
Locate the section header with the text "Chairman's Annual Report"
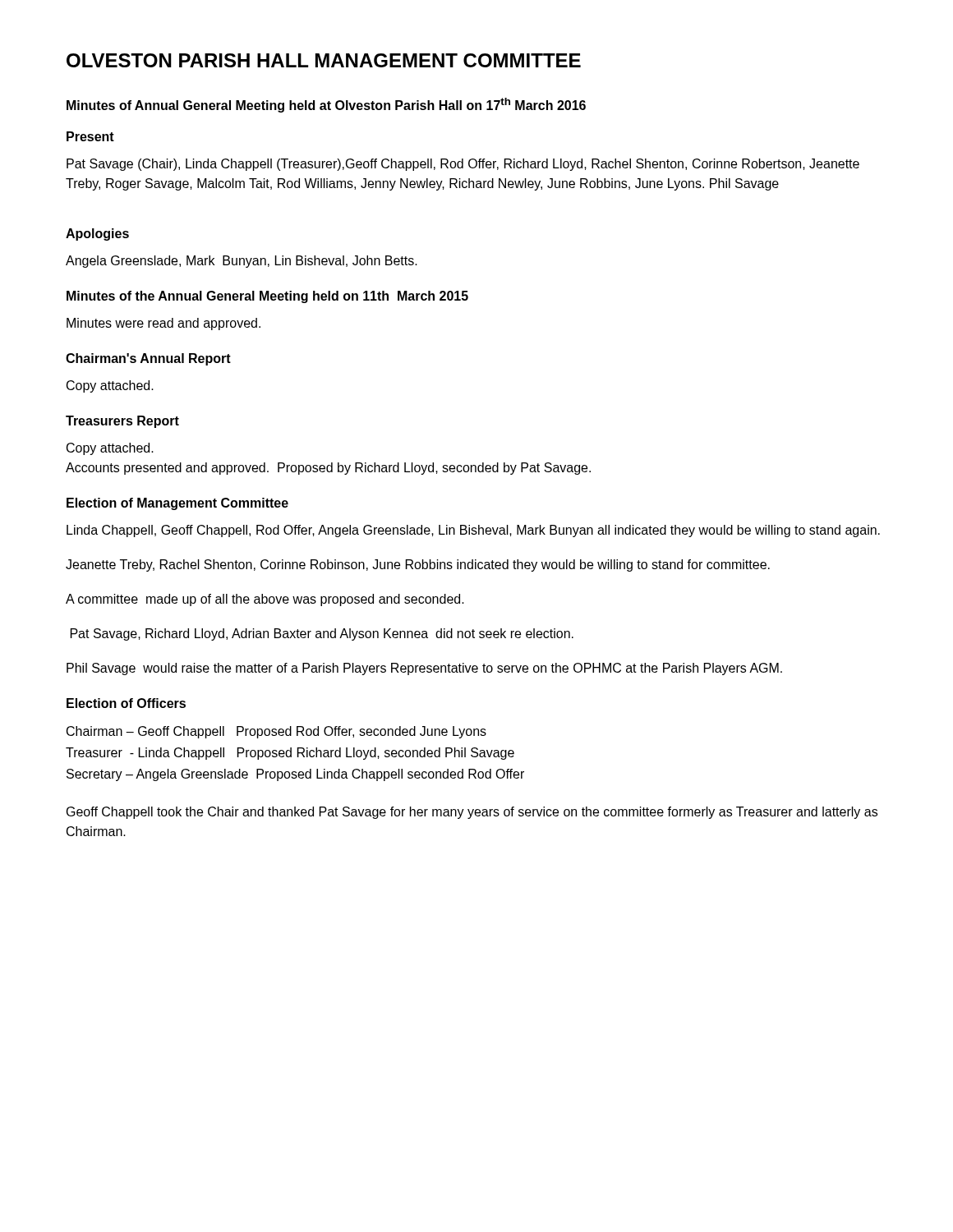(x=148, y=359)
